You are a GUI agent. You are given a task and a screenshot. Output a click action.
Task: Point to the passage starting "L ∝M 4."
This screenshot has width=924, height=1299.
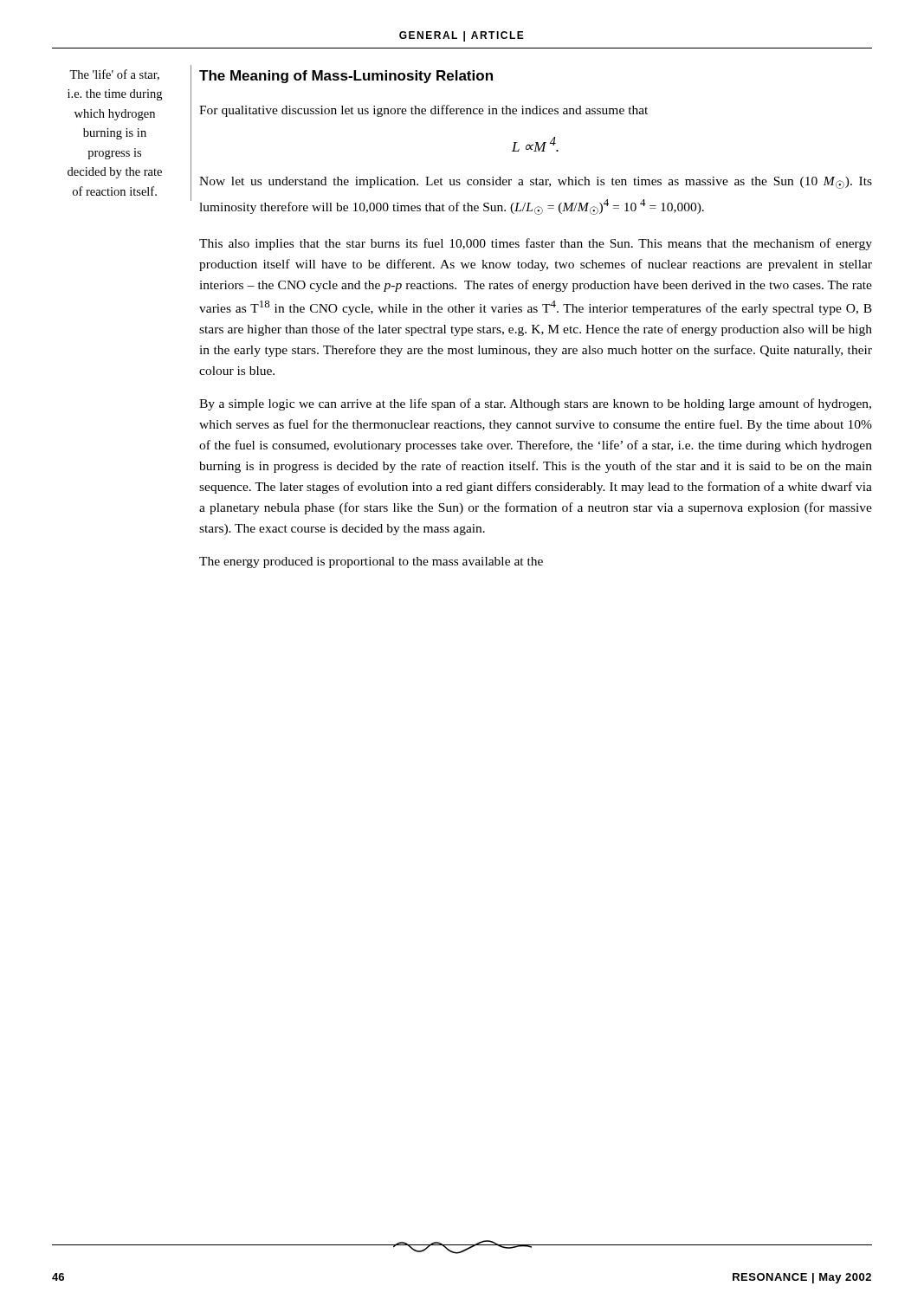tap(536, 145)
